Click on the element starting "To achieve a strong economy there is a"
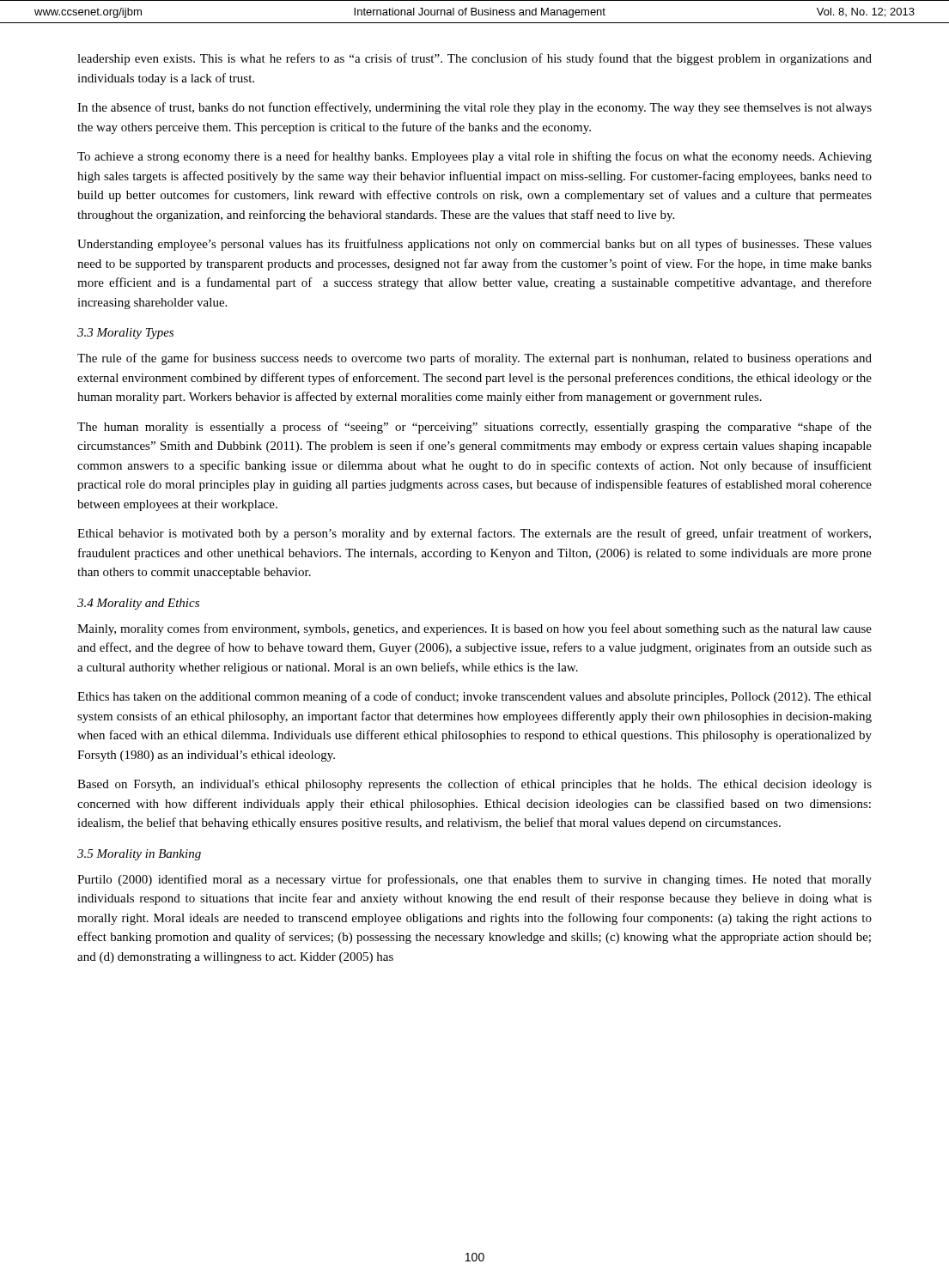 point(474,185)
